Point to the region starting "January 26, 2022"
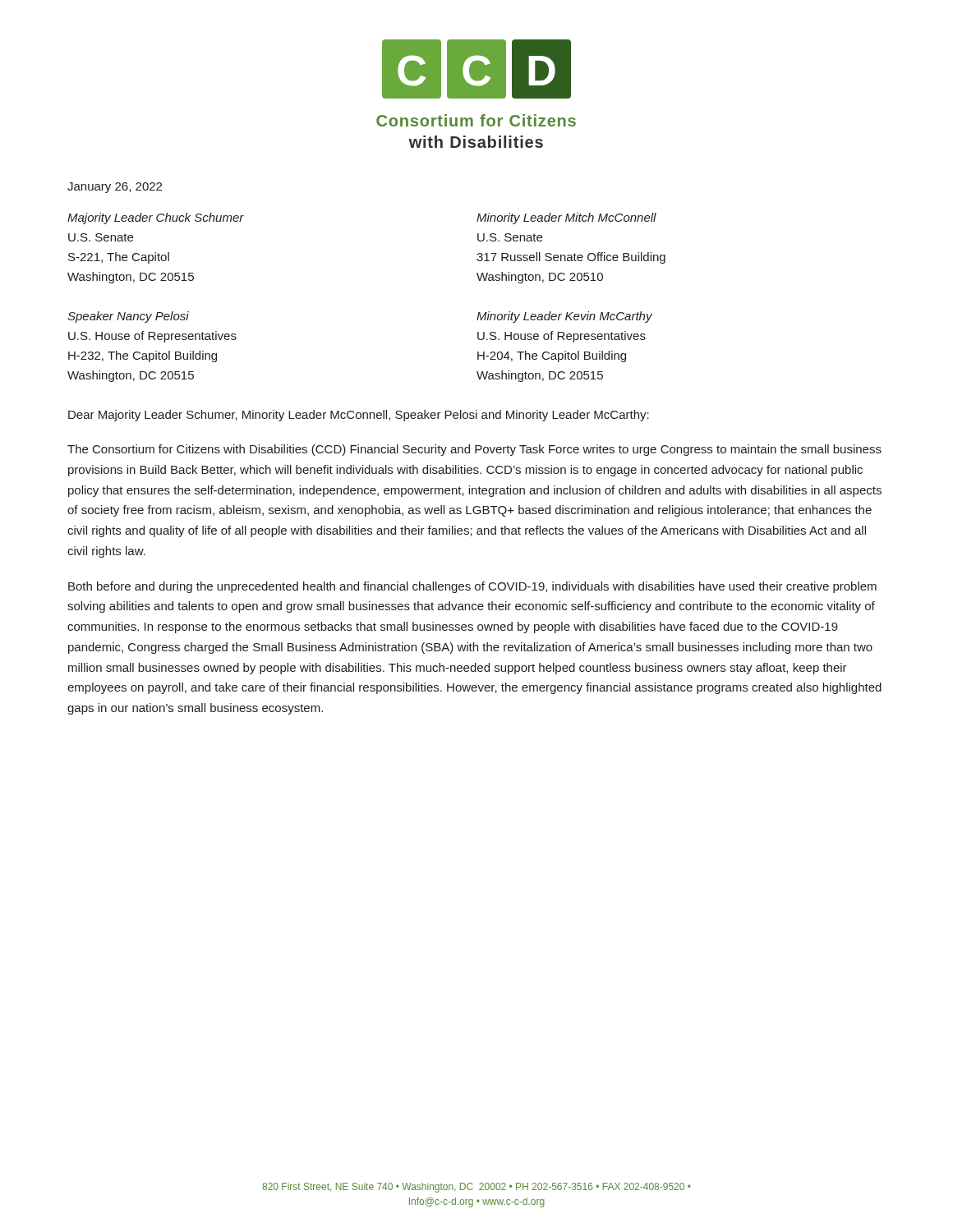This screenshot has width=953, height=1232. coord(115,186)
